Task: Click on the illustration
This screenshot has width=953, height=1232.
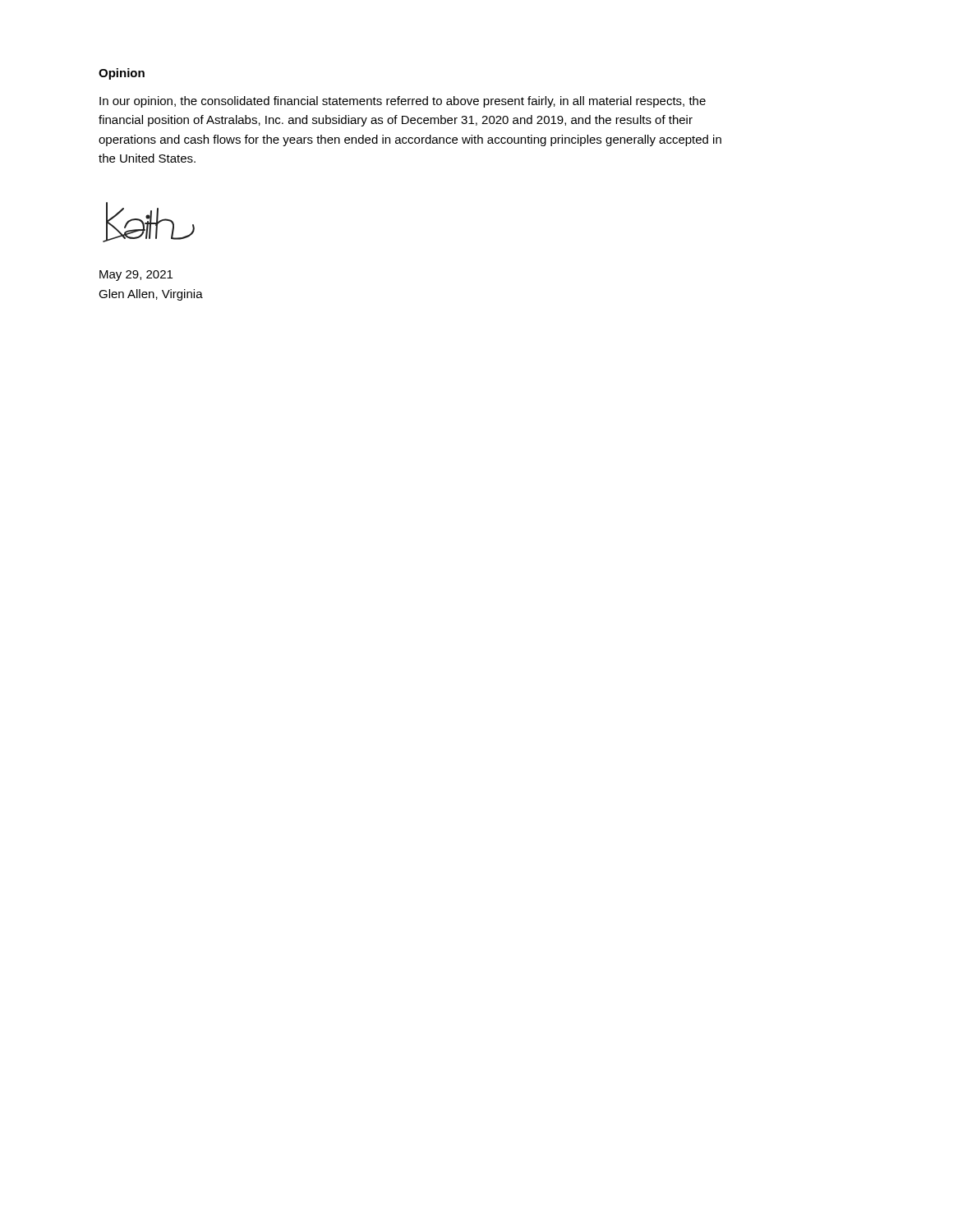Action: pos(419,223)
